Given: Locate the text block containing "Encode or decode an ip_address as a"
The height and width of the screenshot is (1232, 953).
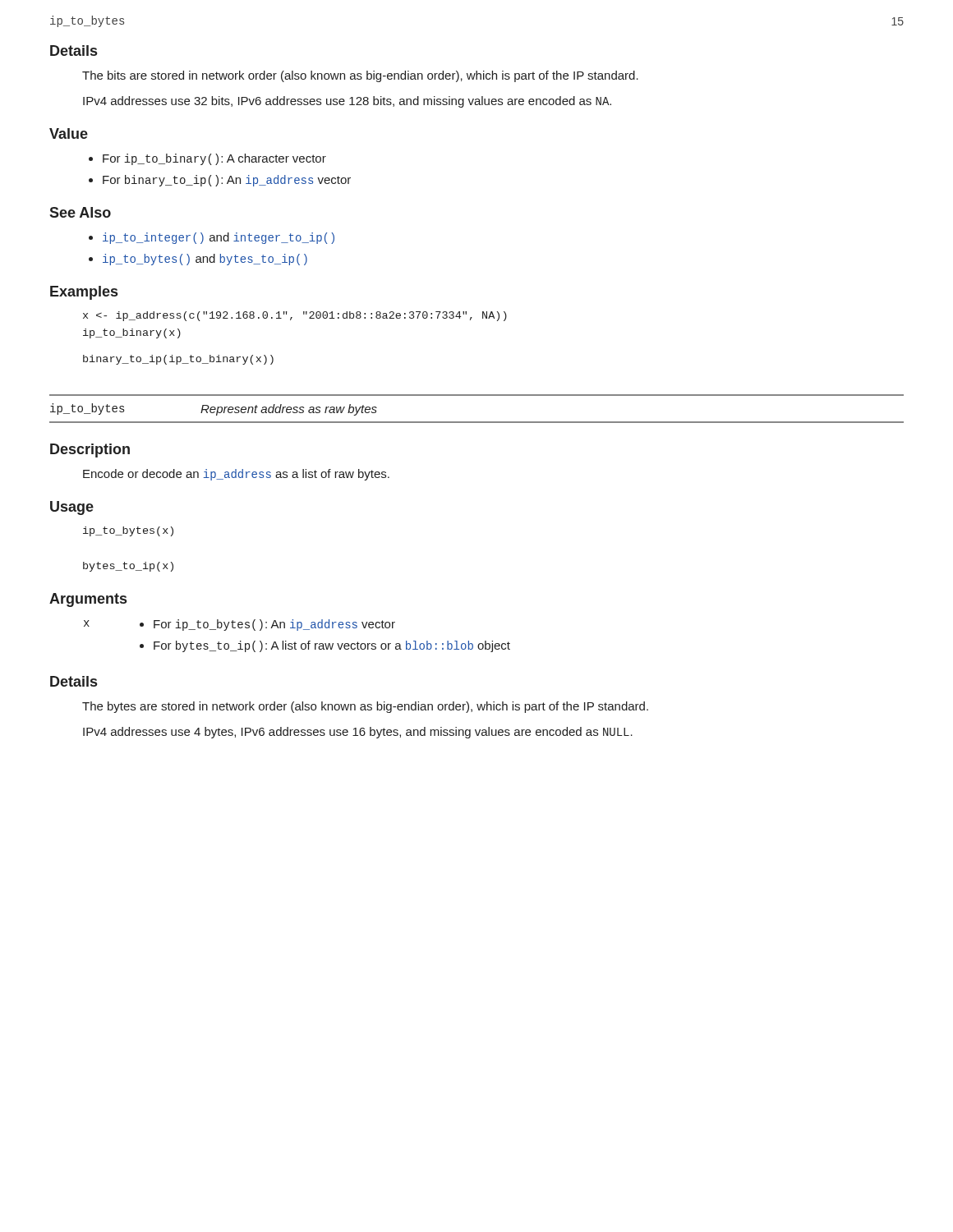Looking at the screenshot, I should [236, 475].
